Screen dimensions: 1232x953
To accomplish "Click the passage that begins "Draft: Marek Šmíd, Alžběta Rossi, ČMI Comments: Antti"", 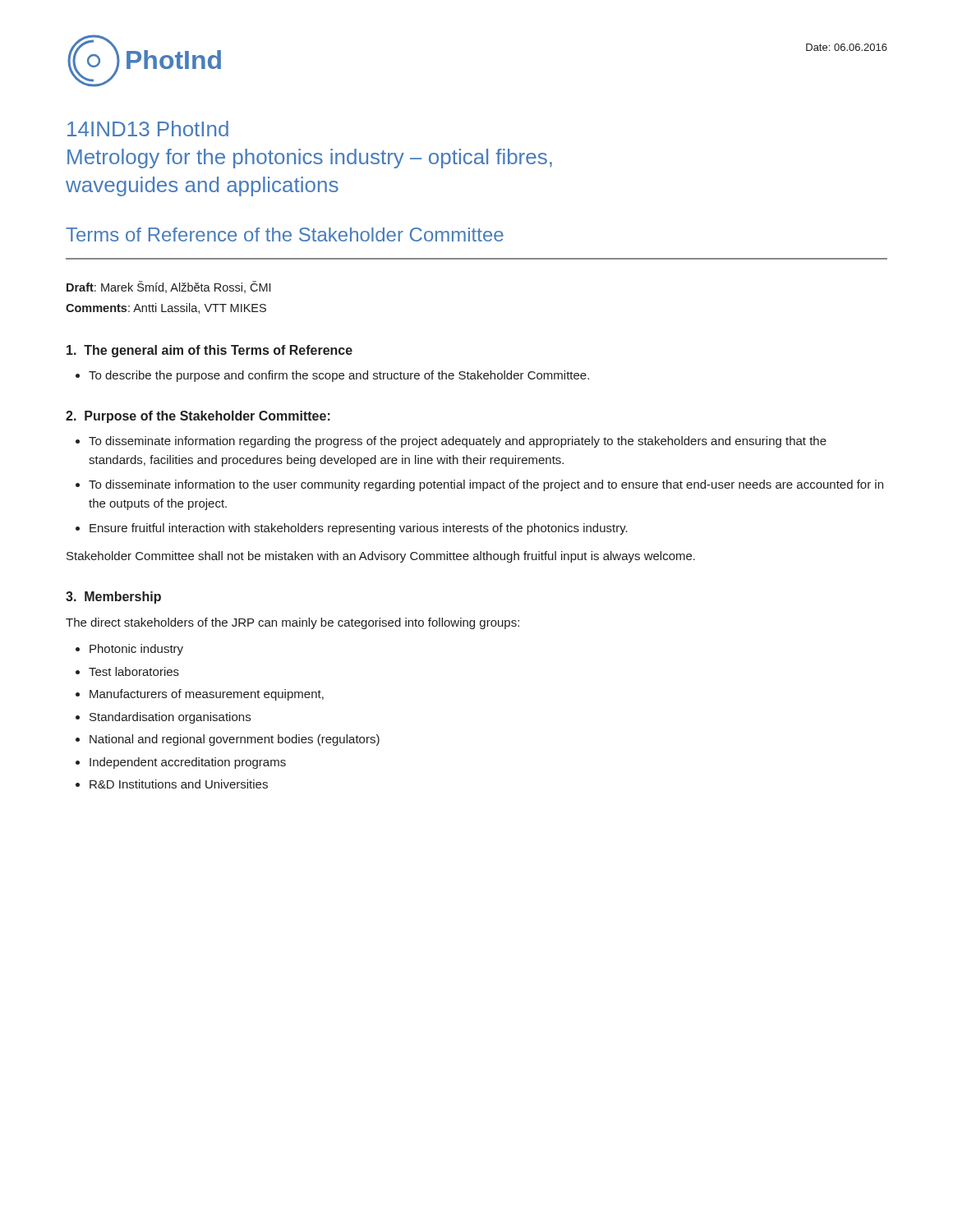I will click(x=169, y=298).
